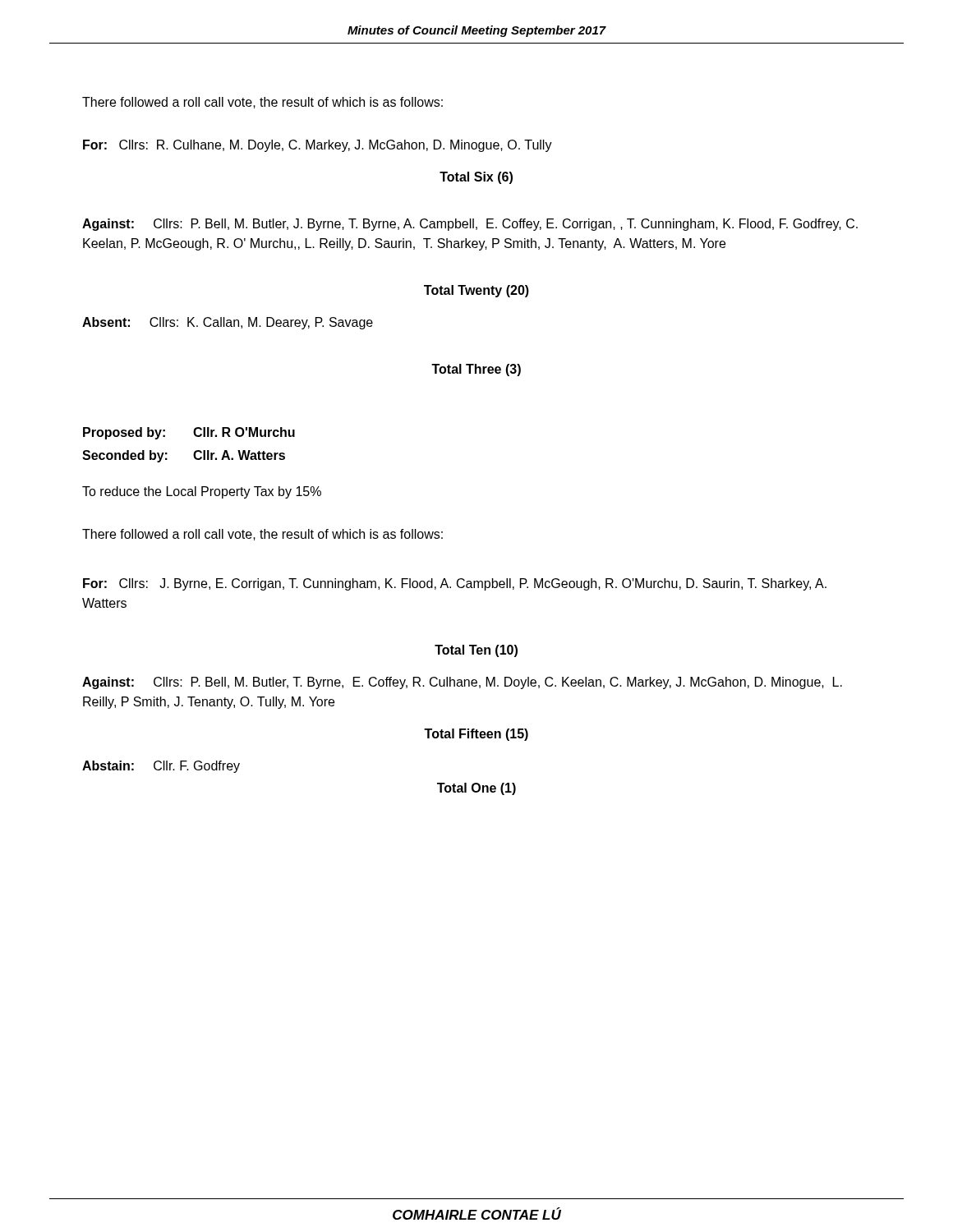This screenshot has width=953, height=1232.
Task: Click on the text containing "Absent: Cllrs: K. Callan, M. Dearey, P. Savage"
Action: (x=228, y=322)
